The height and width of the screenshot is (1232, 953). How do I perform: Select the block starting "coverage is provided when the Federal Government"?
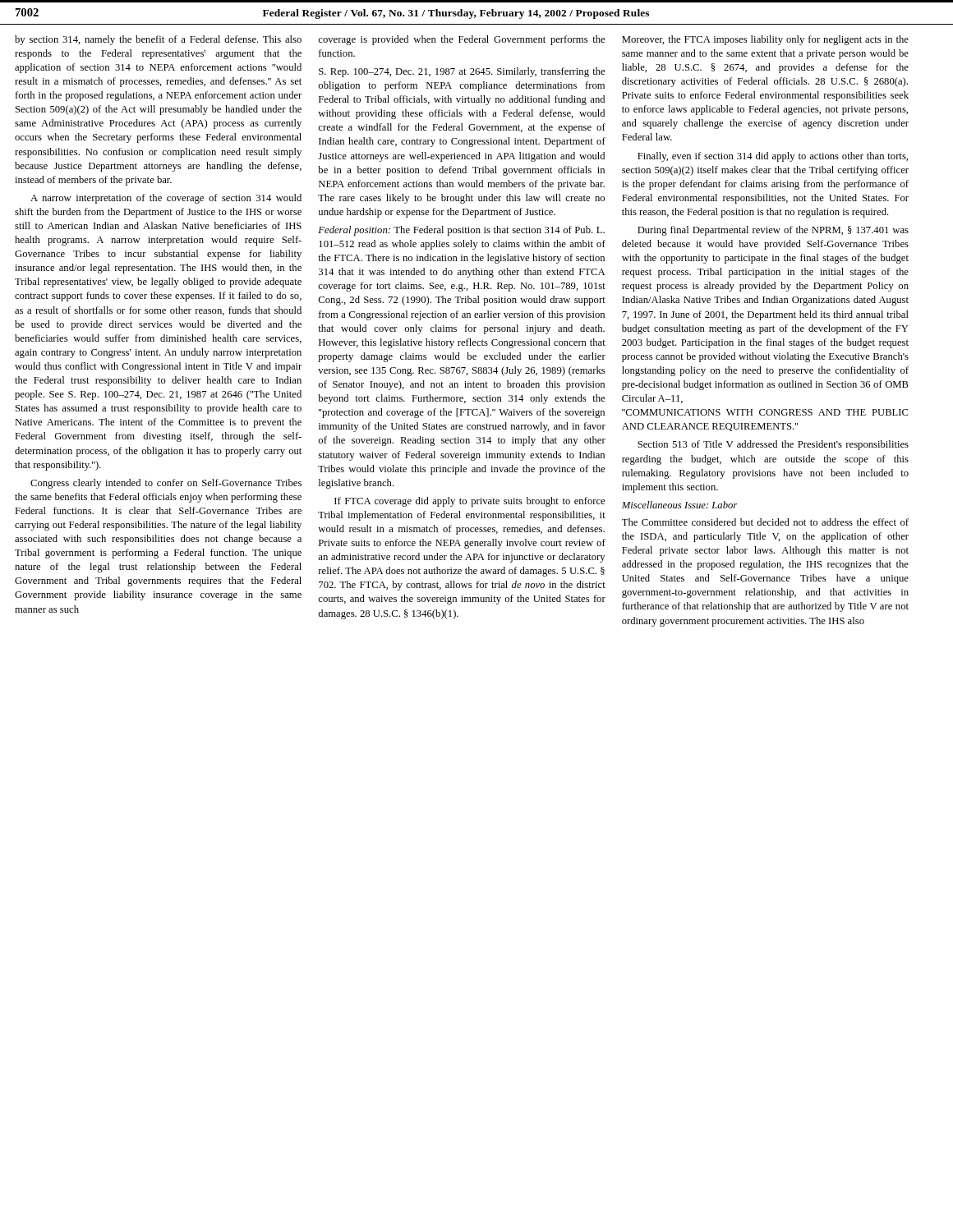click(x=462, y=126)
